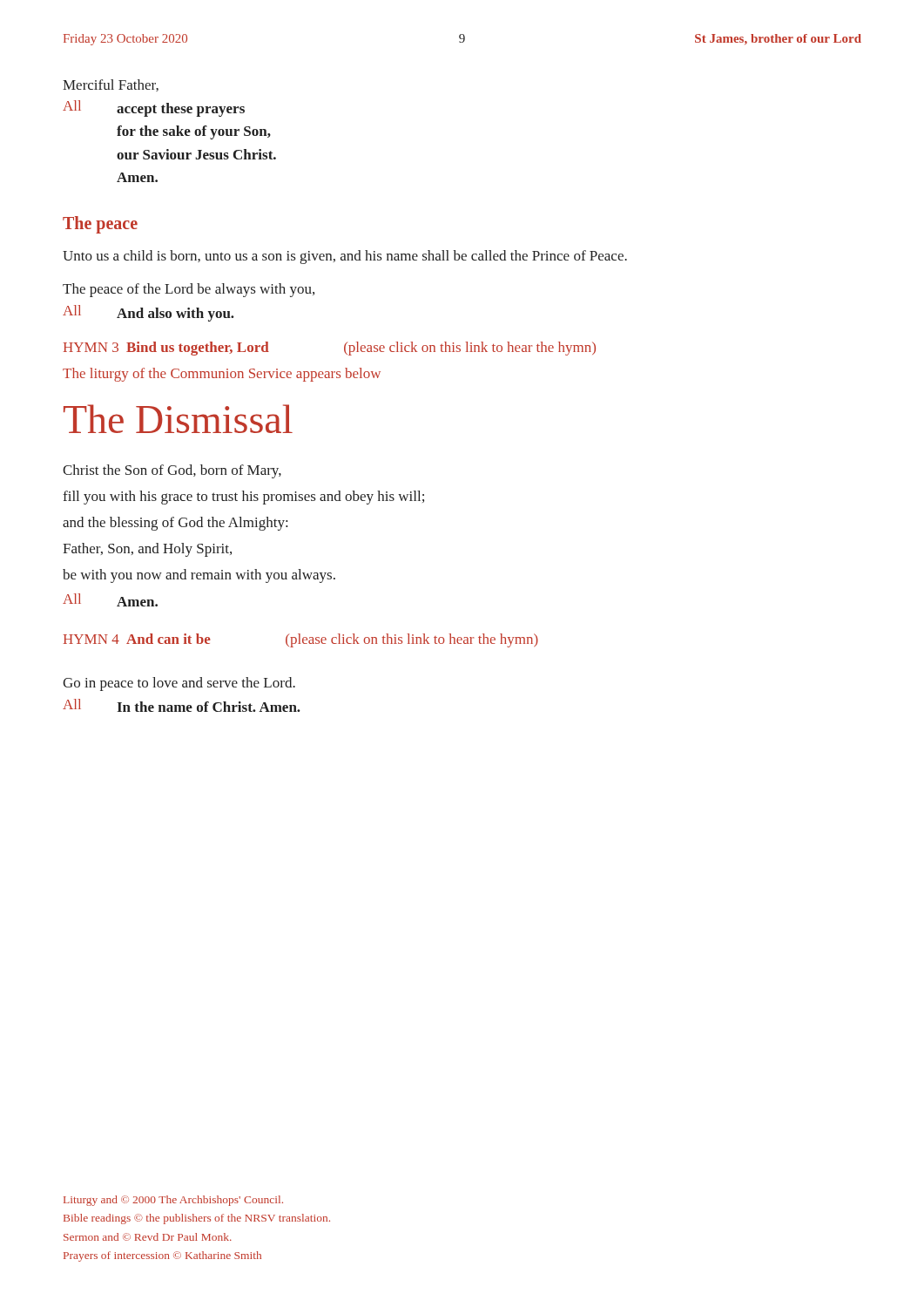Navigate to the text block starting "All And also"
This screenshot has width=924, height=1307.
click(x=149, y=314)
